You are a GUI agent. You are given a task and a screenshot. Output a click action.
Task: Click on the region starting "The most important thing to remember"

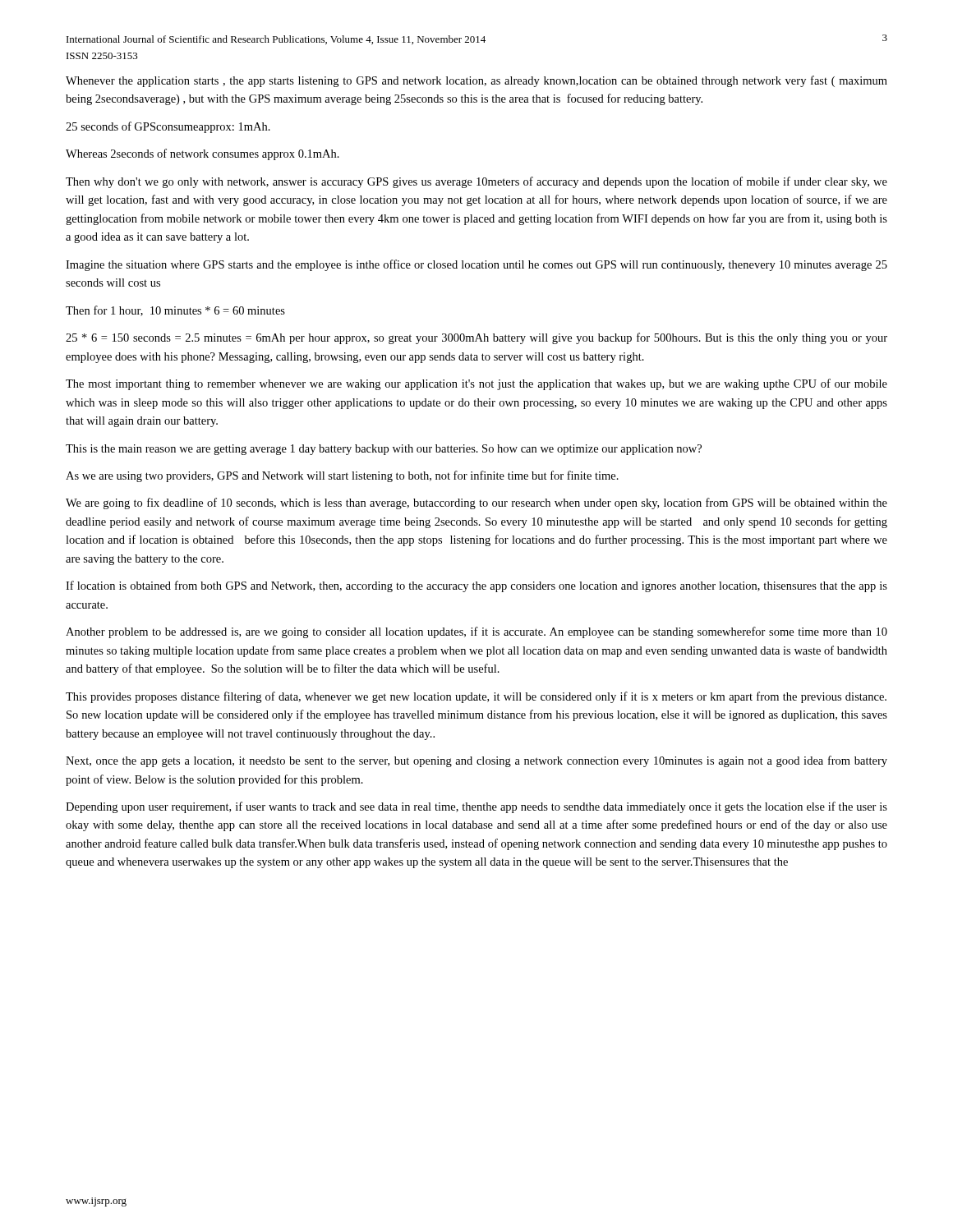(x=476, y=402)
